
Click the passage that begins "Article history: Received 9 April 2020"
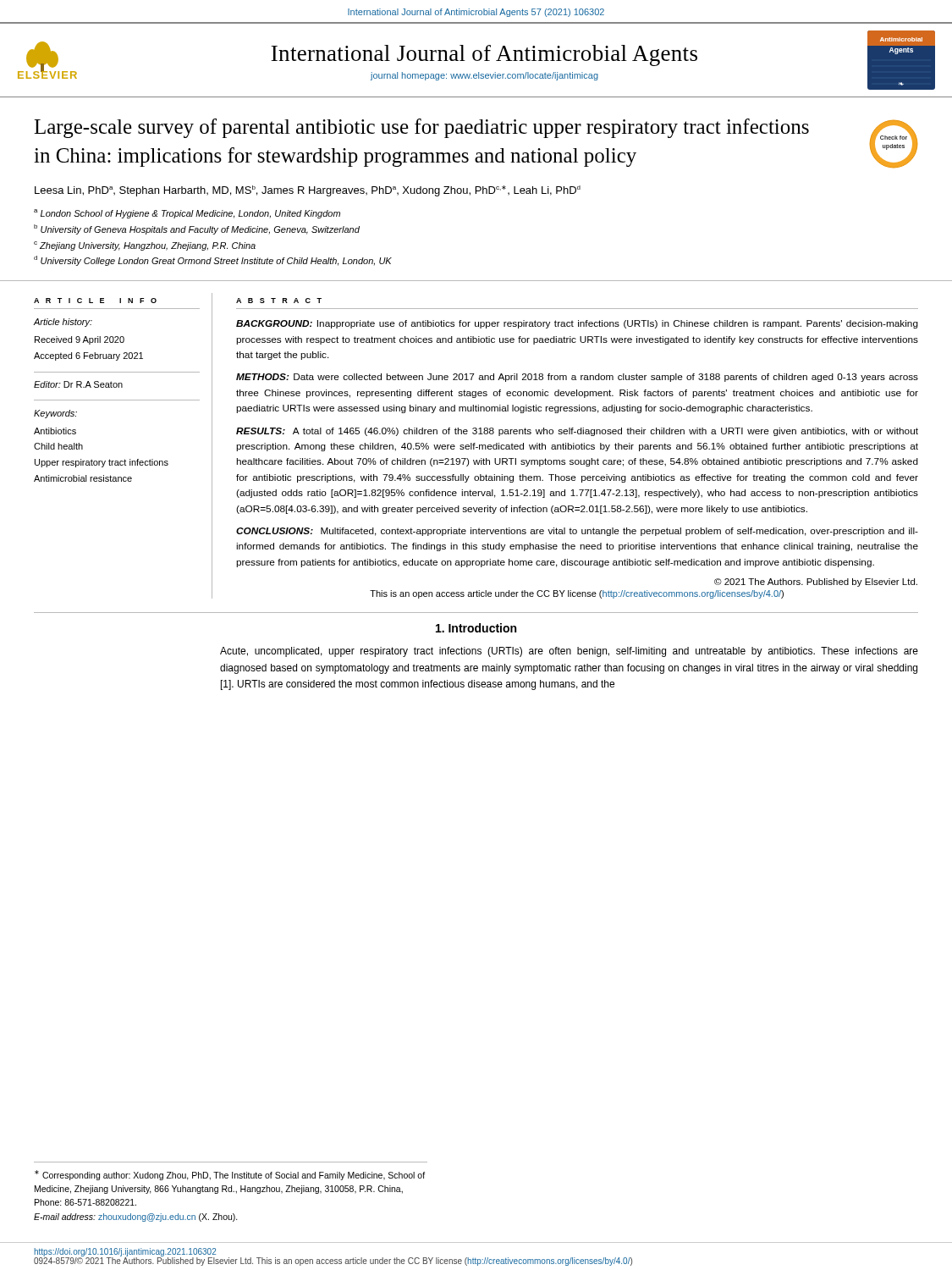pyautogui.click(x=117, y=337)
